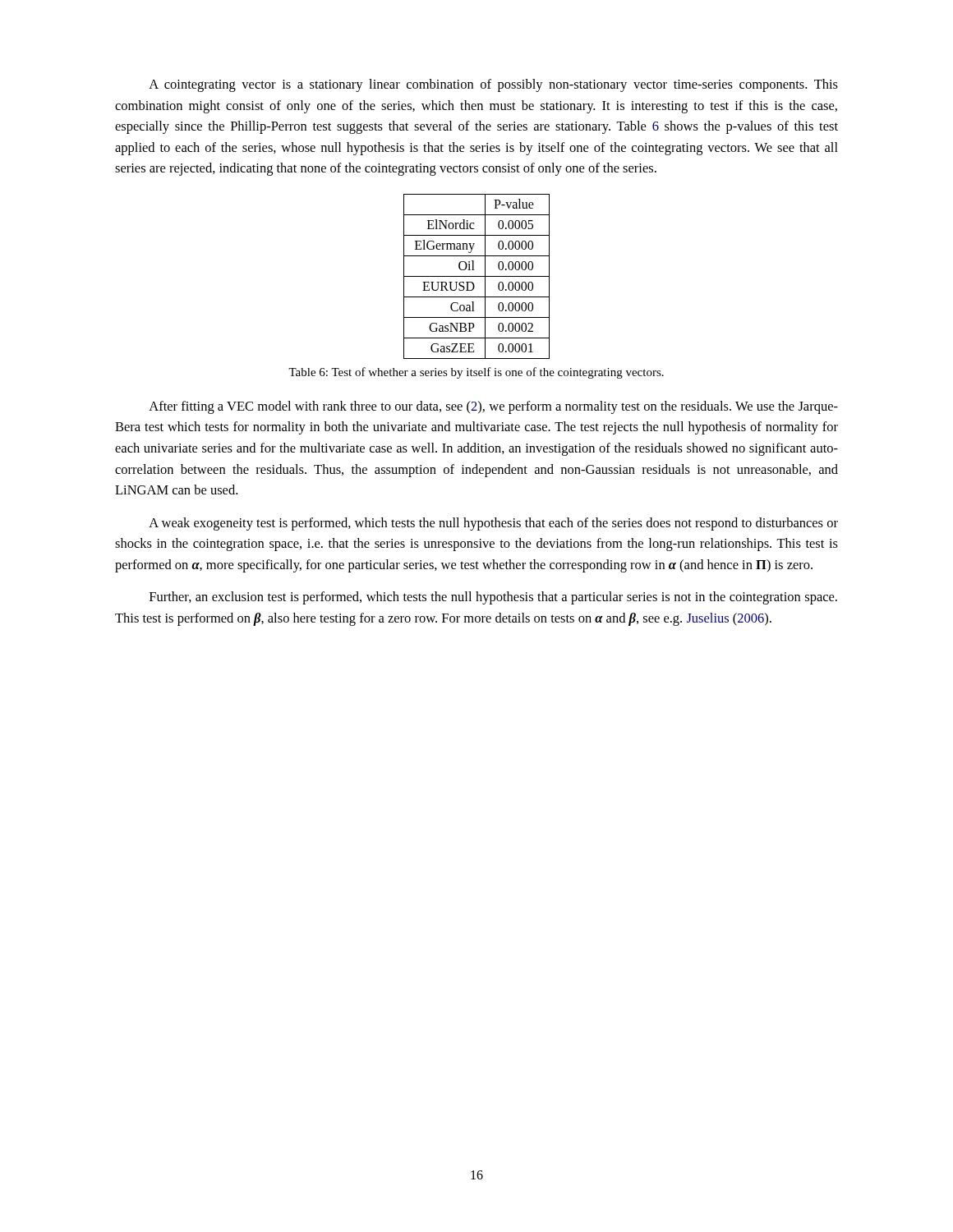This screenshot has height=1232, width=953.
Task: Find the block on this page that starts "After fitting a VEC model"
Action: tap(476, 448)
